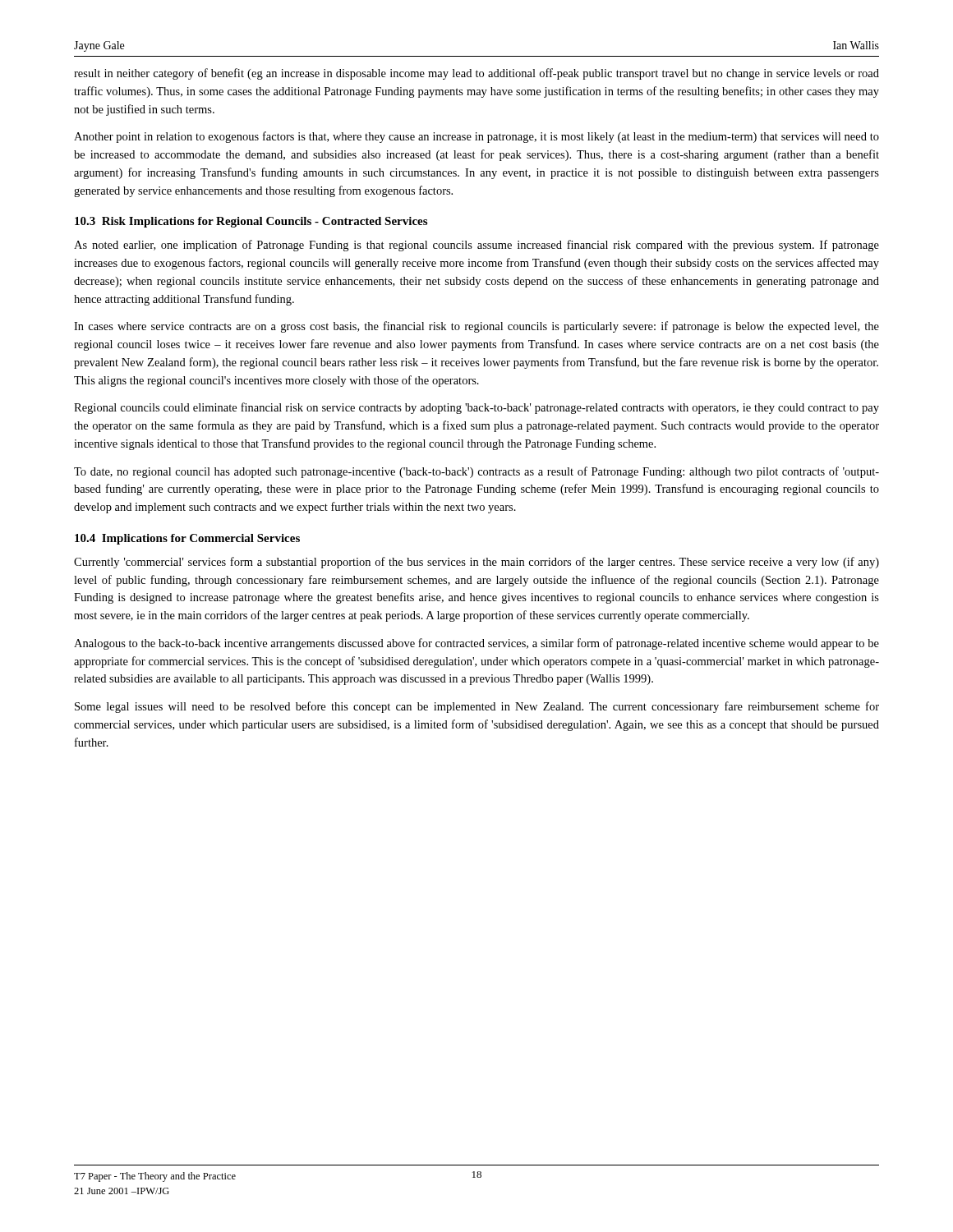Find the text block with the text "result in neither category of"
953x1232 pixels.
click(x=476, y=92)
